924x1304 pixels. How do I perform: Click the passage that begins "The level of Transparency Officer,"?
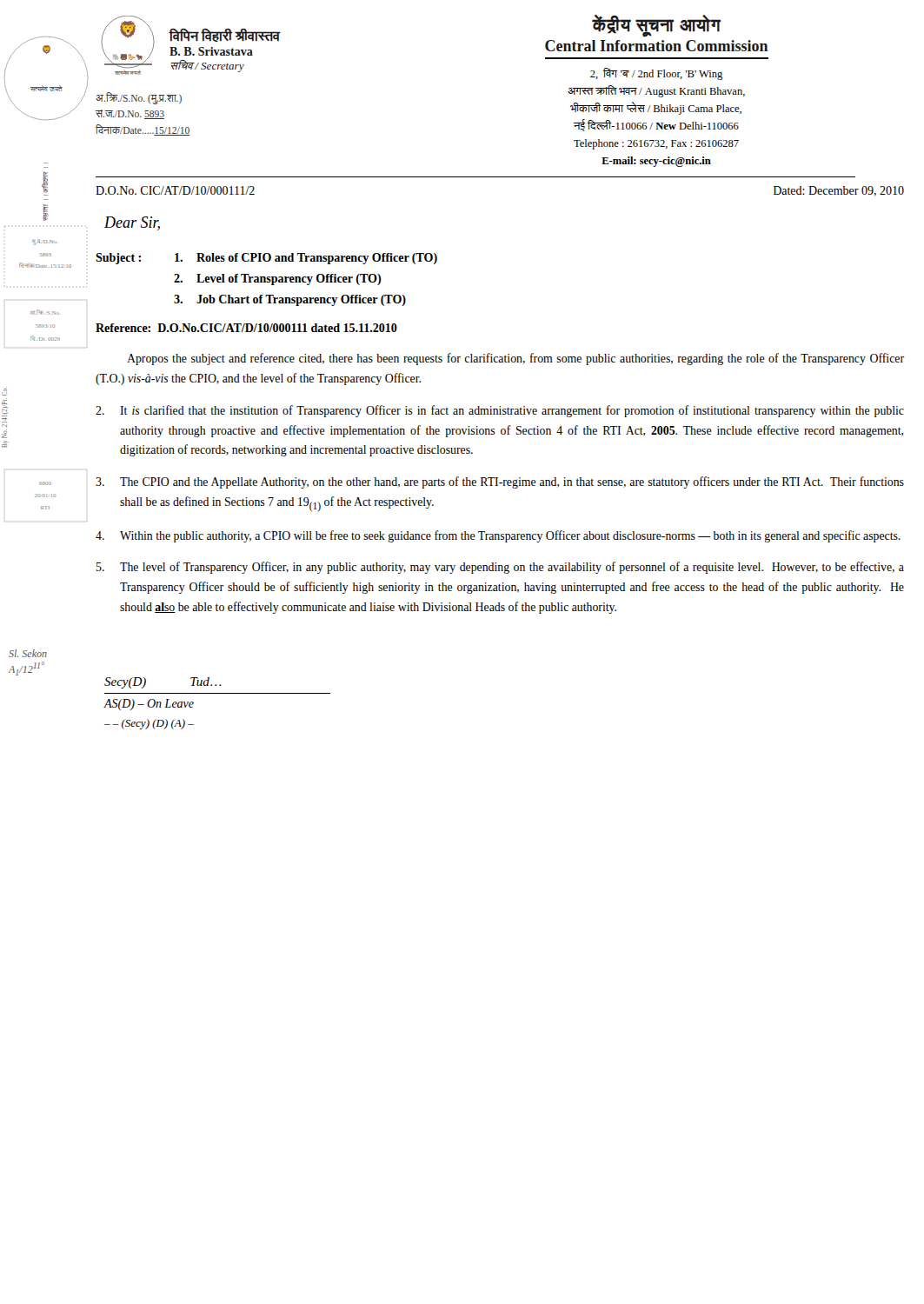(x=500, y=588)
